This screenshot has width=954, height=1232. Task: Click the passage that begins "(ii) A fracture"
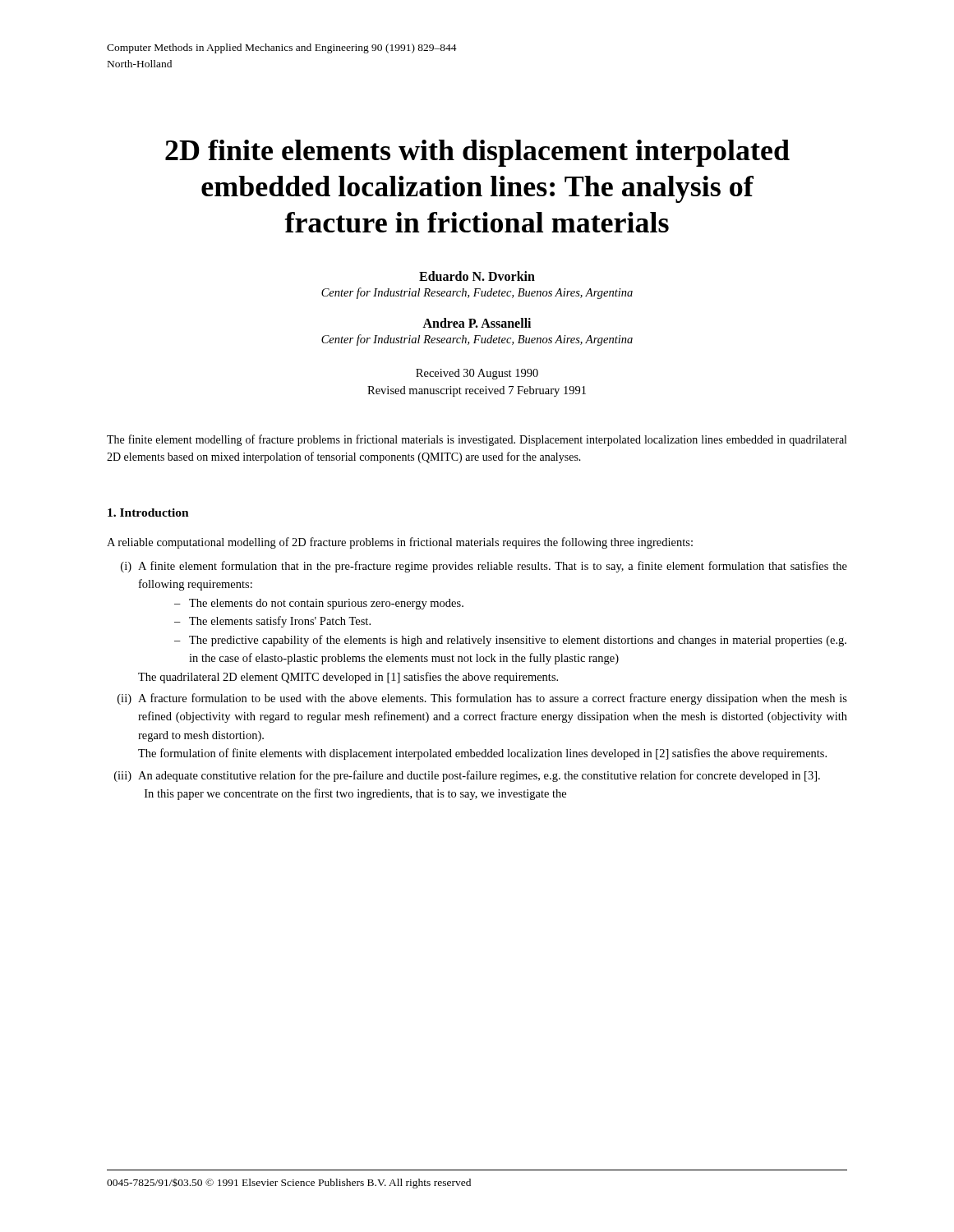477,726
